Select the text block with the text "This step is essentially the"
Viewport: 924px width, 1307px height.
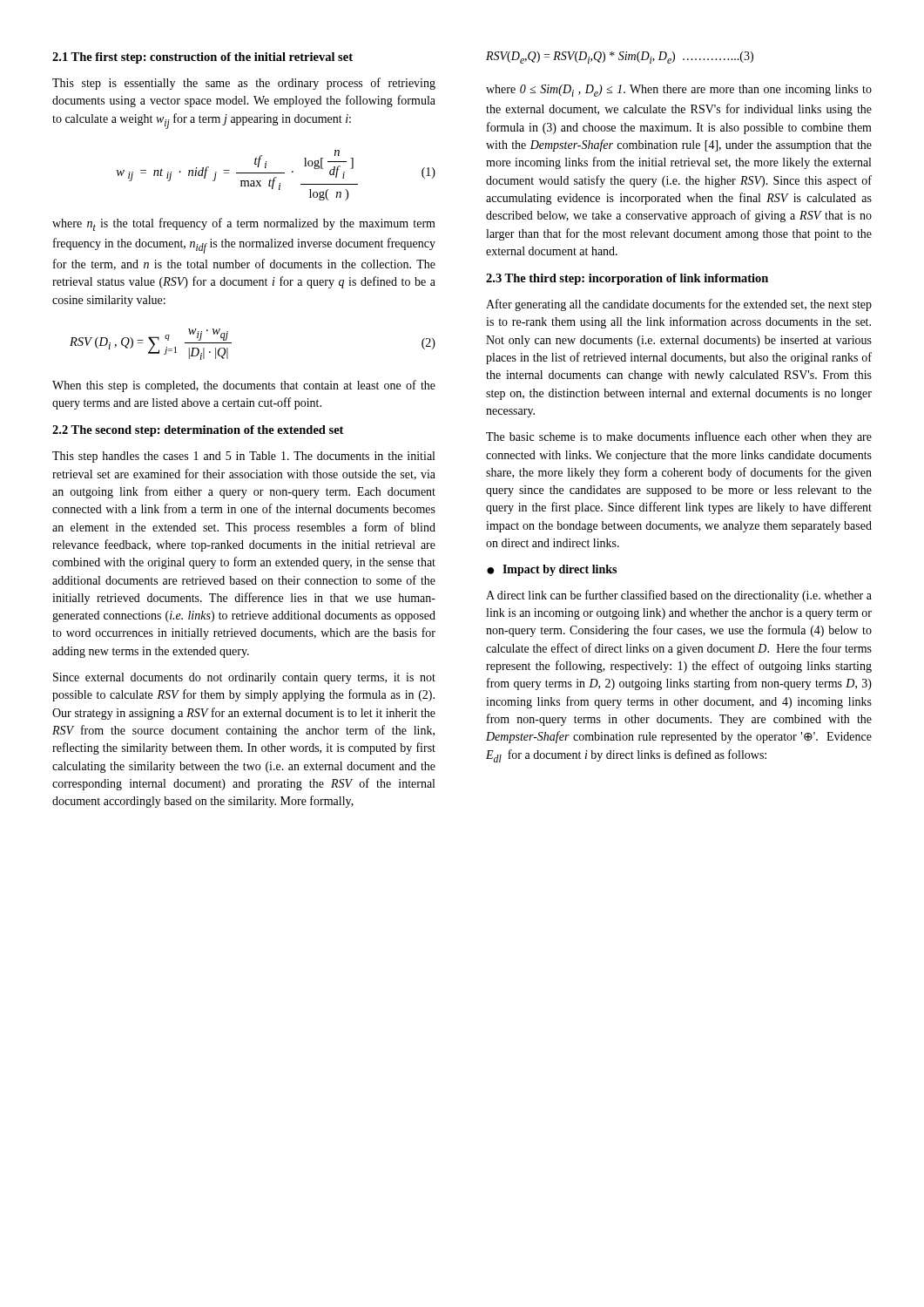[x=244, y=103]
